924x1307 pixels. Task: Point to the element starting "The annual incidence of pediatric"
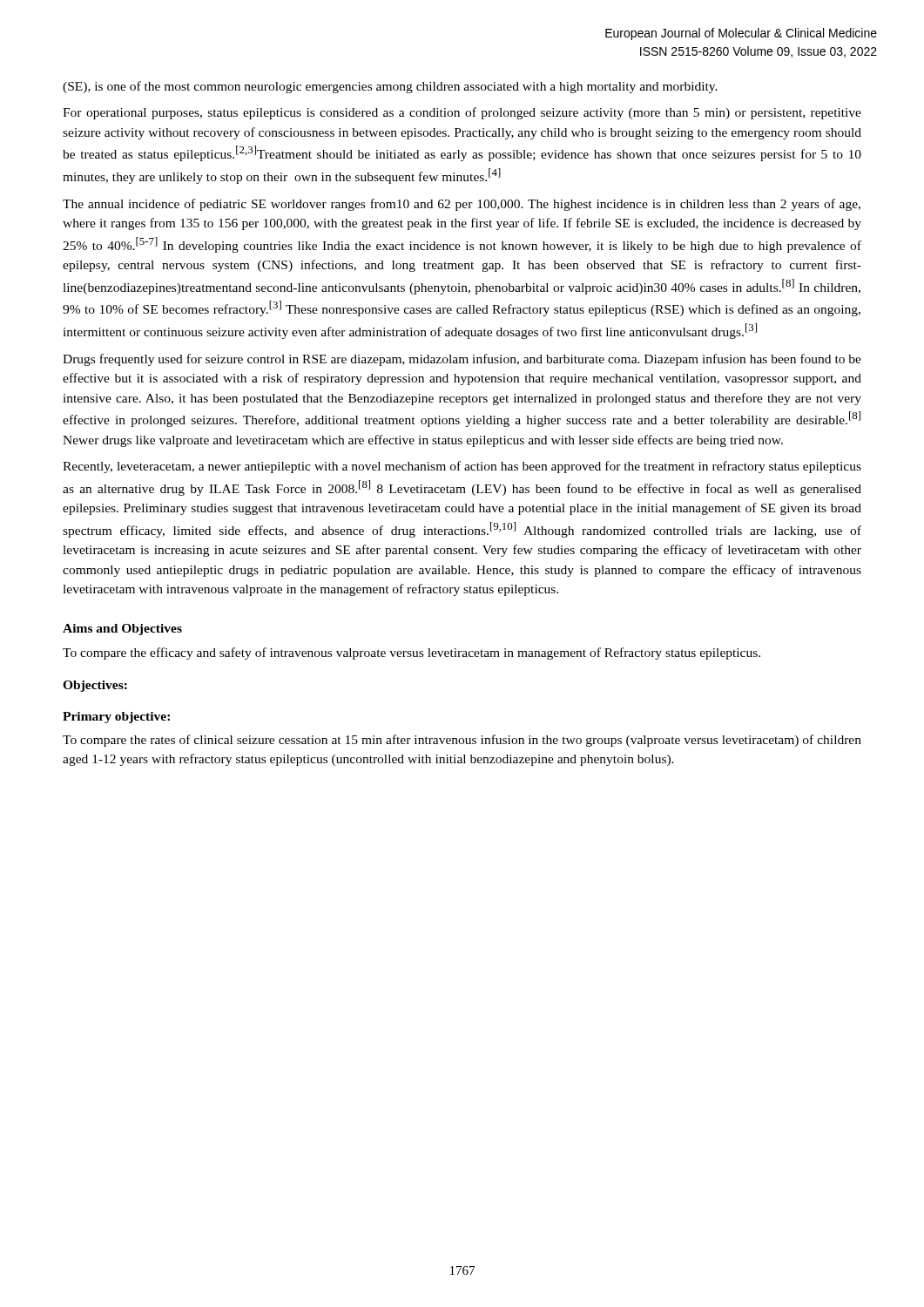coord(462,267)
